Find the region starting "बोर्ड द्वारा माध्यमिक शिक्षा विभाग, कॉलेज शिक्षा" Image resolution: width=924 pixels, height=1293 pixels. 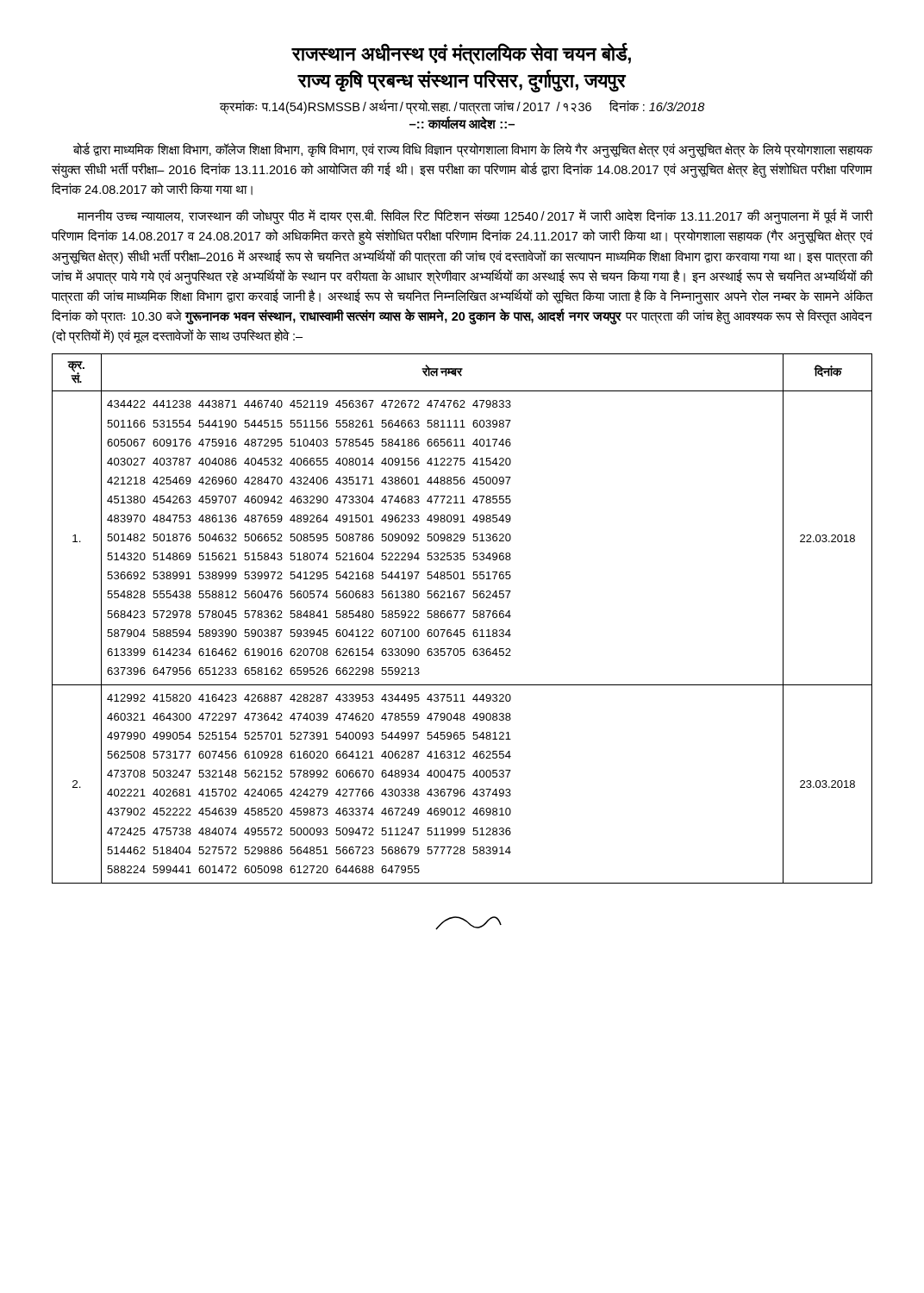point(462,170)
